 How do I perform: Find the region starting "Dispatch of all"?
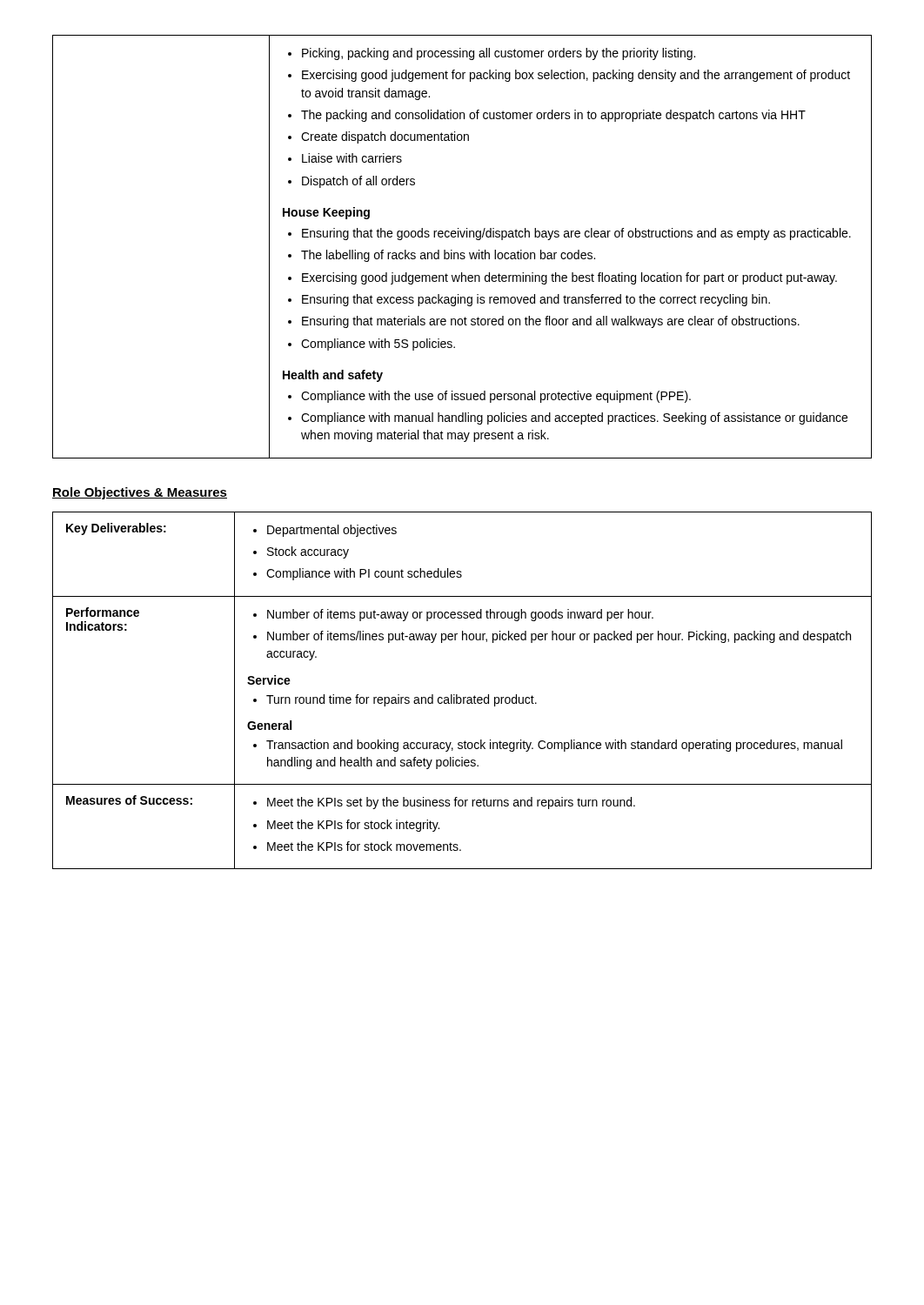tap(358, 181)
